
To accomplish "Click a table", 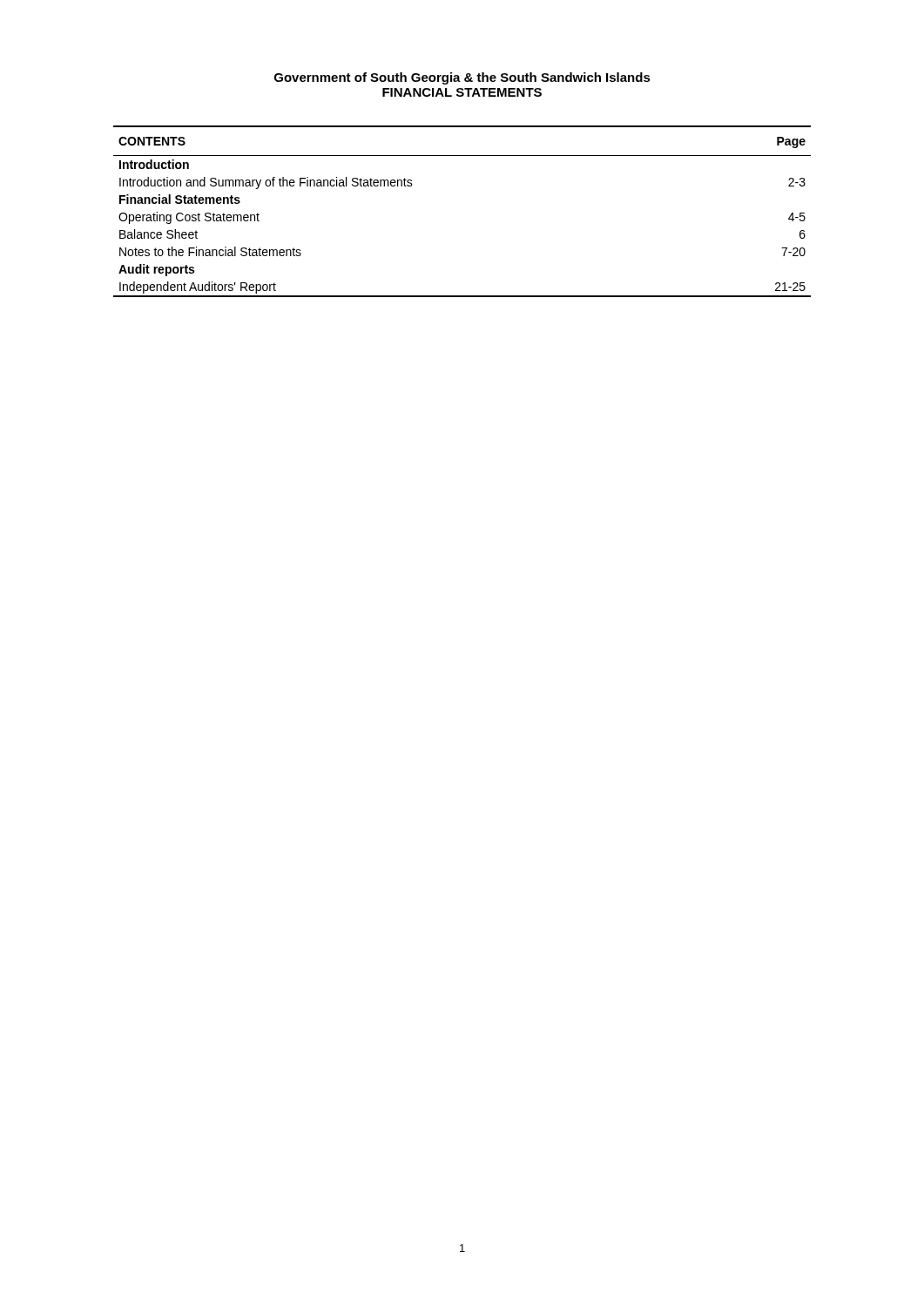I will click(x=462, y=211).
